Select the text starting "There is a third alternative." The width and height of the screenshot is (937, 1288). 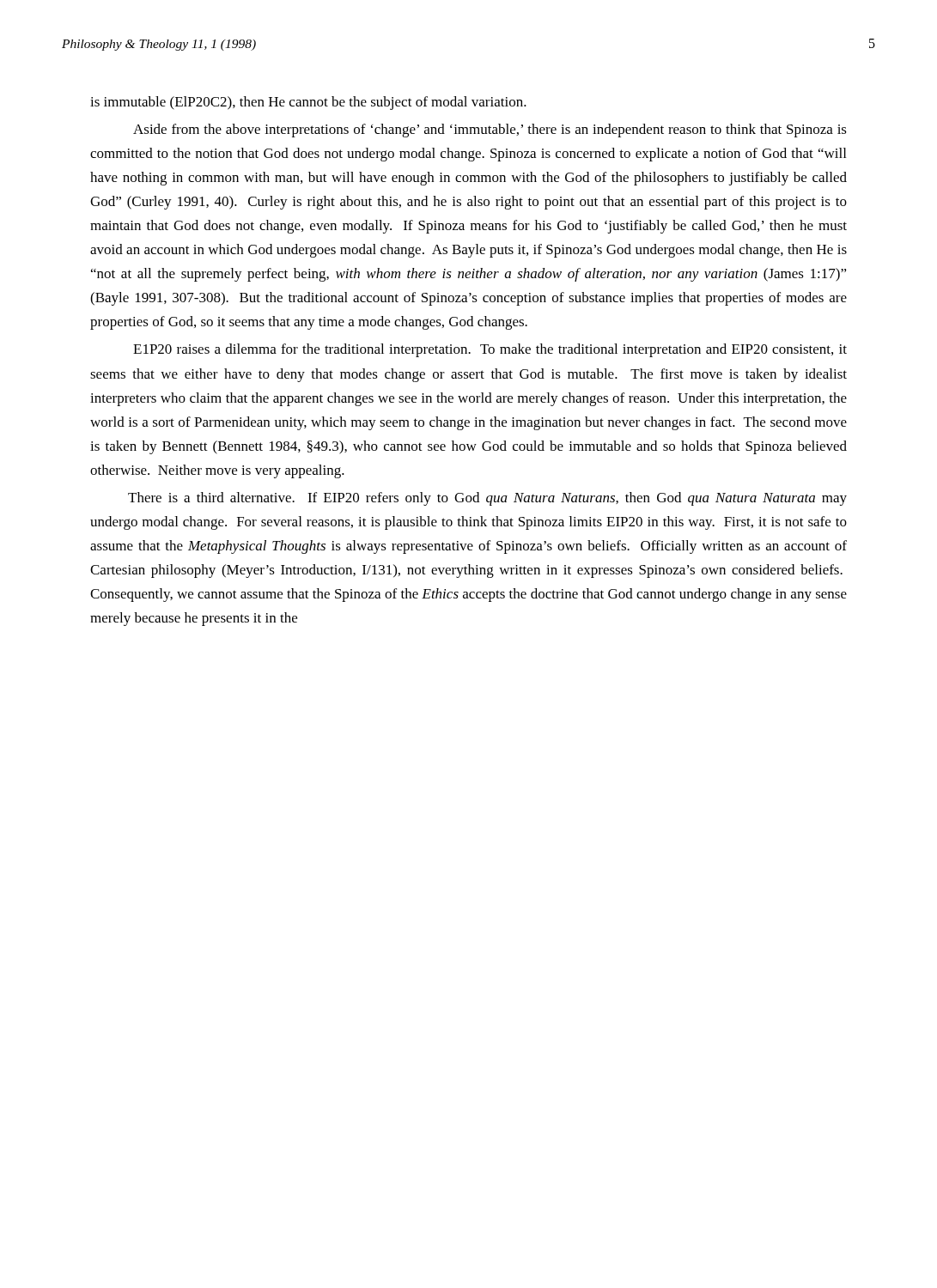(468, 558)
